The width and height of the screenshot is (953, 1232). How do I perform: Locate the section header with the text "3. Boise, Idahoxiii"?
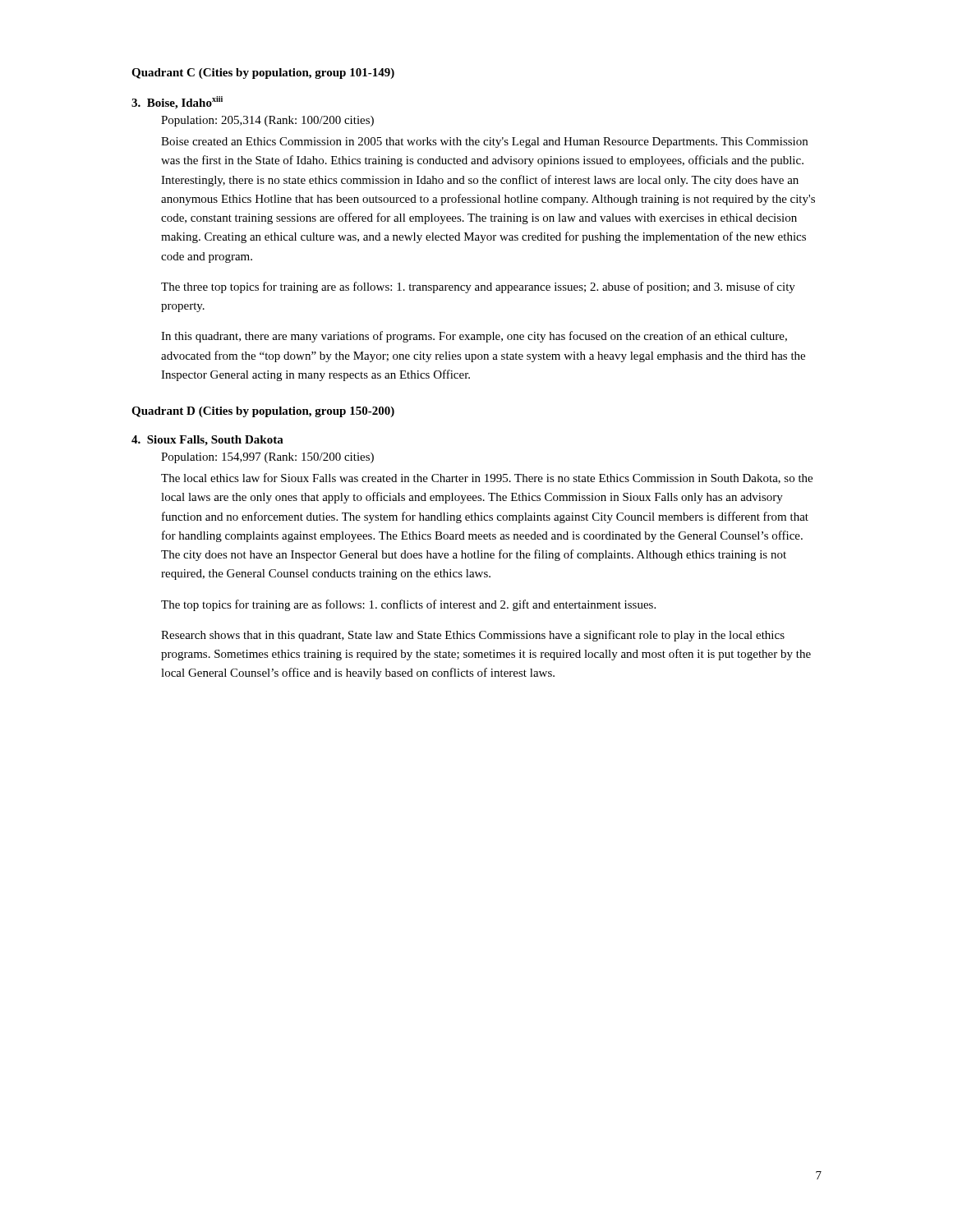(177, 102)
